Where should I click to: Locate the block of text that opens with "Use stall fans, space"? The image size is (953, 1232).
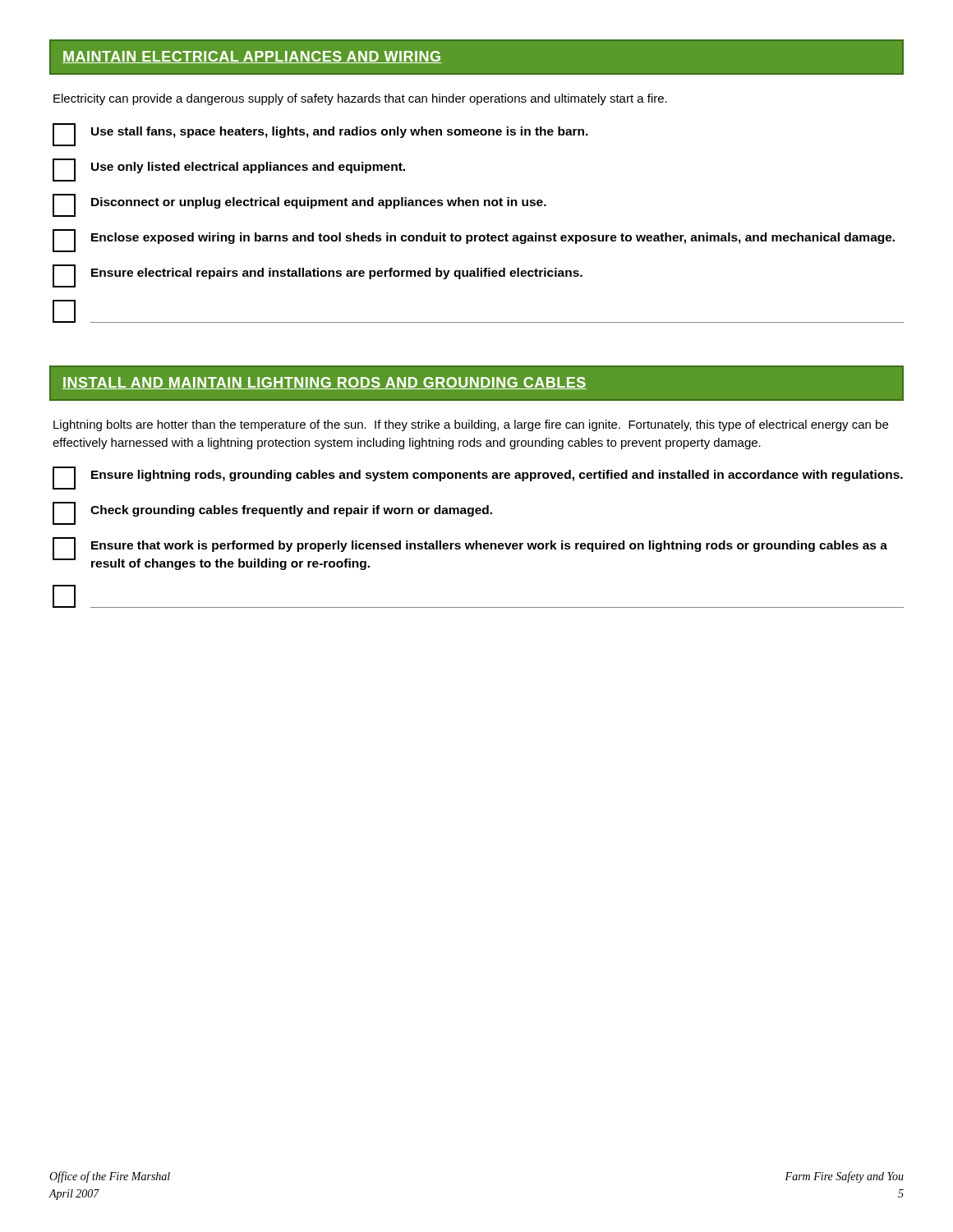pos(321,134)
